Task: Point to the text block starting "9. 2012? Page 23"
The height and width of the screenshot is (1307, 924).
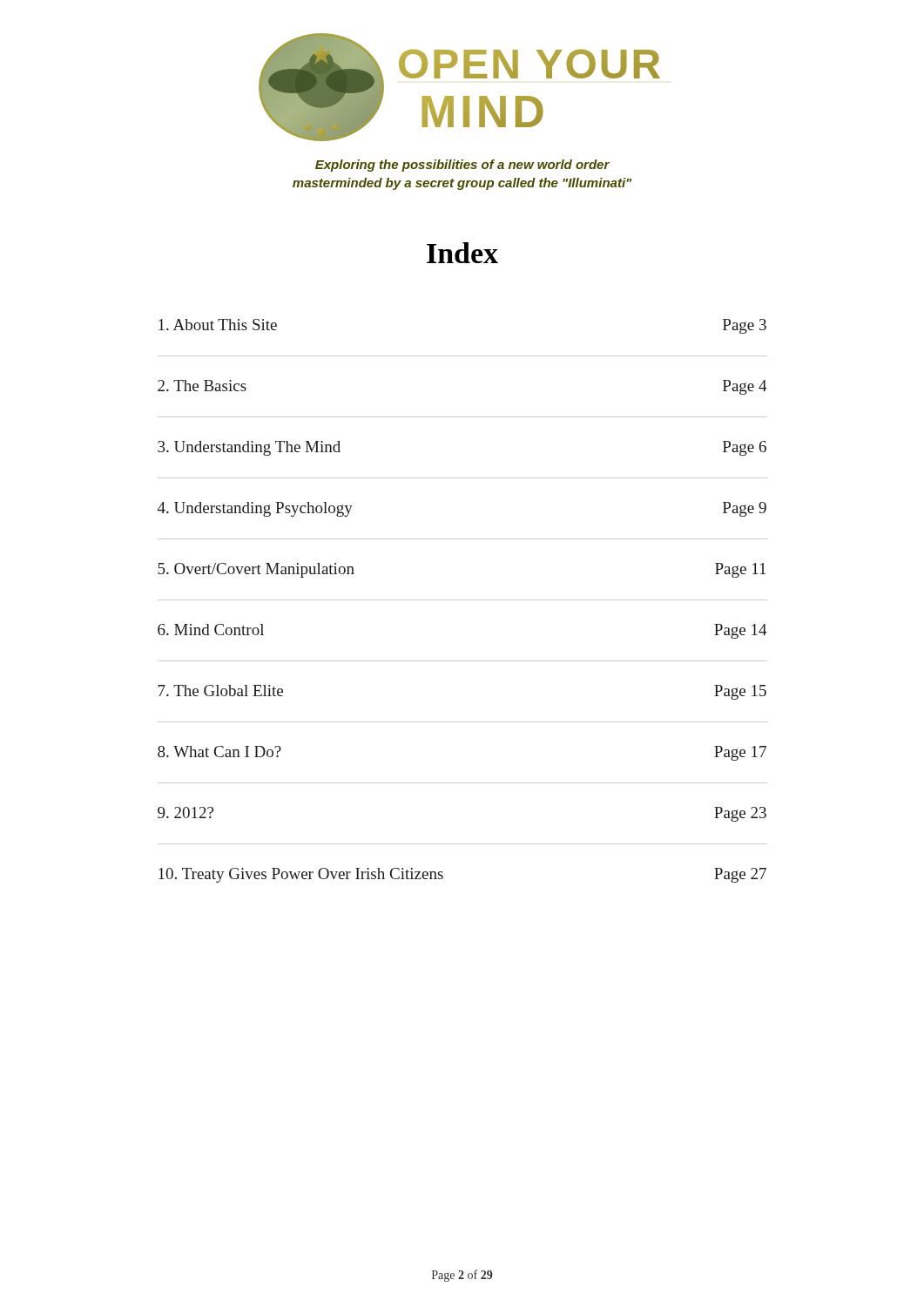Action: click(184, 814)
